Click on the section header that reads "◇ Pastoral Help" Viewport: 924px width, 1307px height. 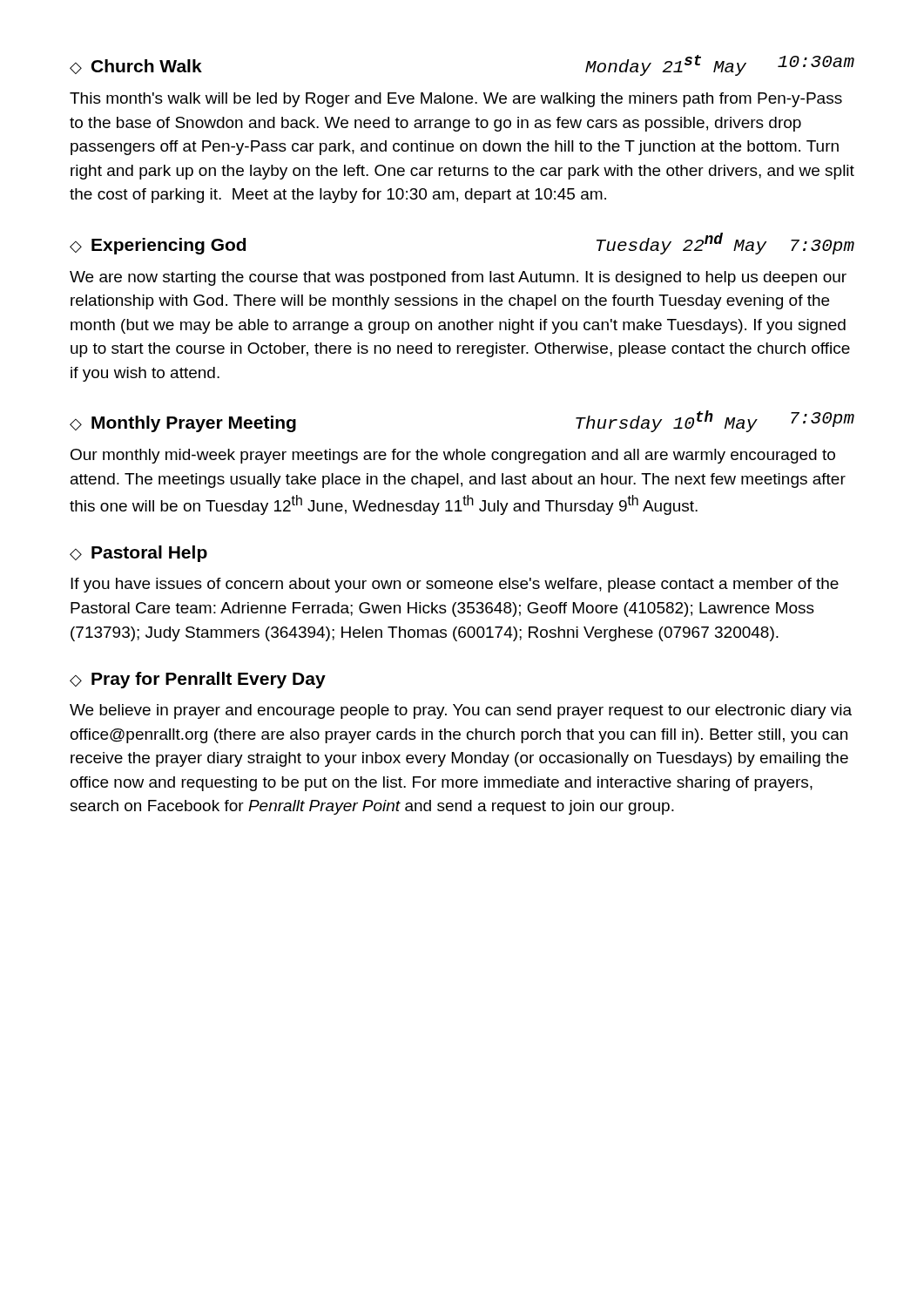point(139,553)
